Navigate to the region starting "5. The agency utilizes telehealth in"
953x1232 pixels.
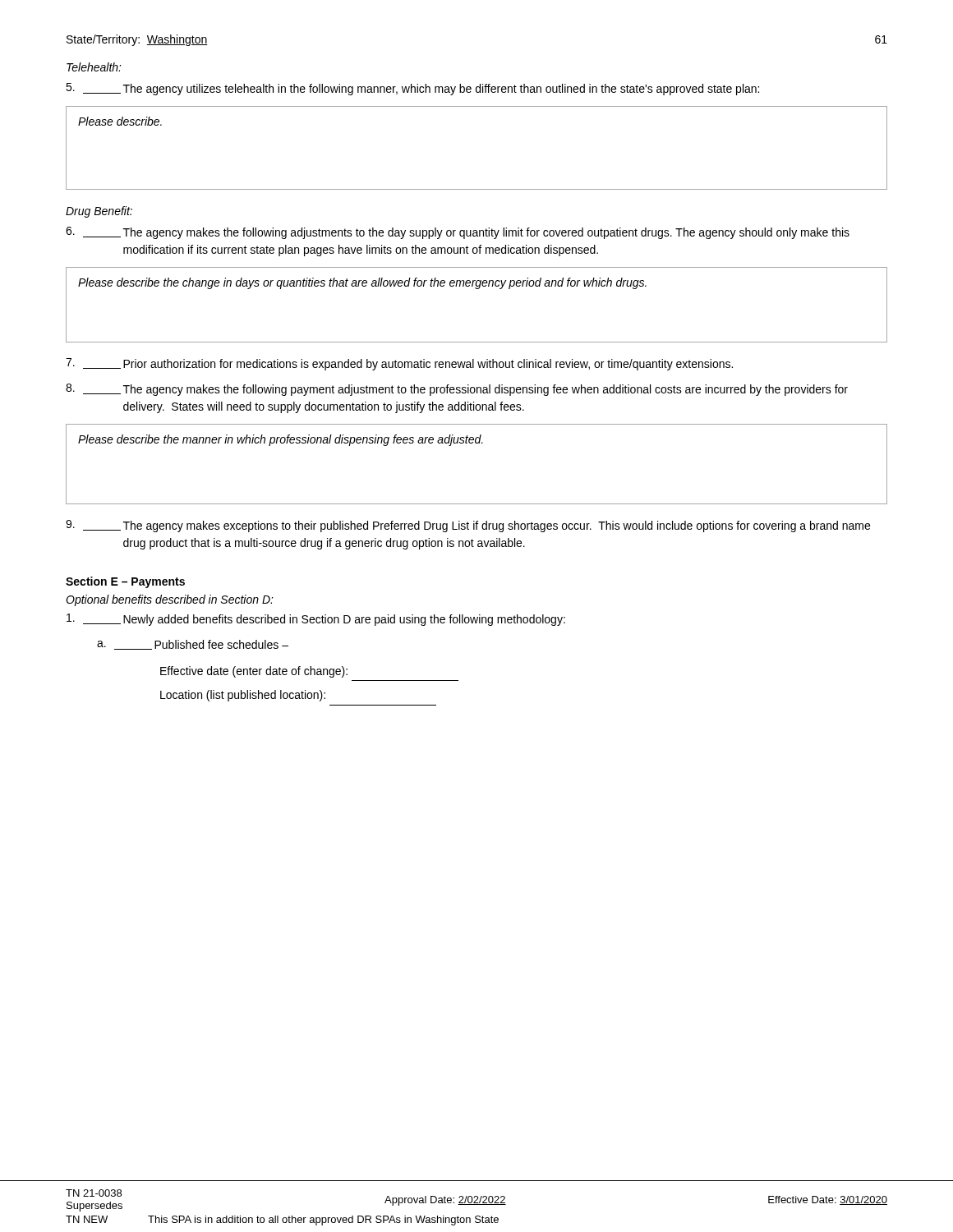point(476,89)
